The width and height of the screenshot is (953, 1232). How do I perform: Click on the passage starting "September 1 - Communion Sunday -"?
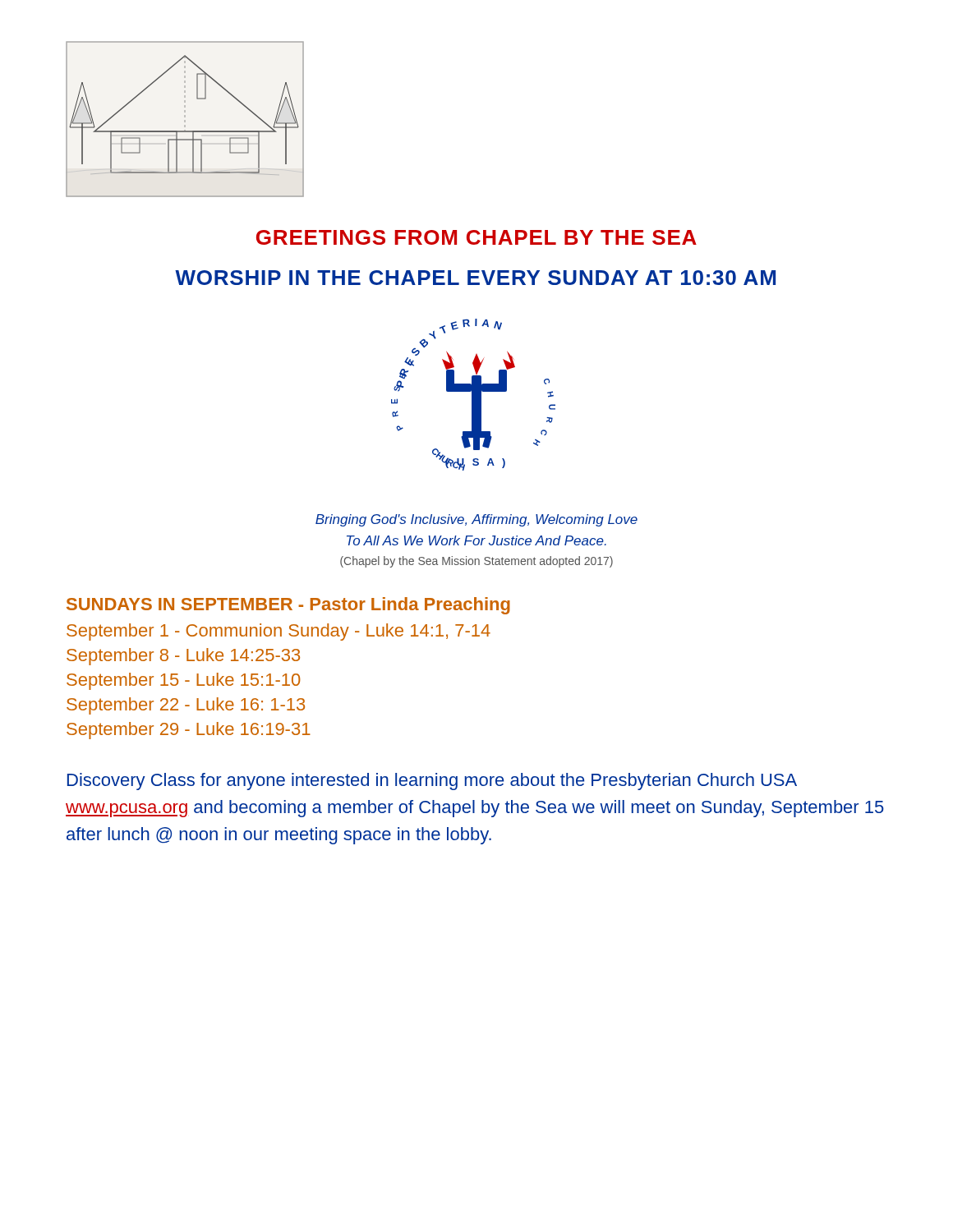[x=278, y=630]
